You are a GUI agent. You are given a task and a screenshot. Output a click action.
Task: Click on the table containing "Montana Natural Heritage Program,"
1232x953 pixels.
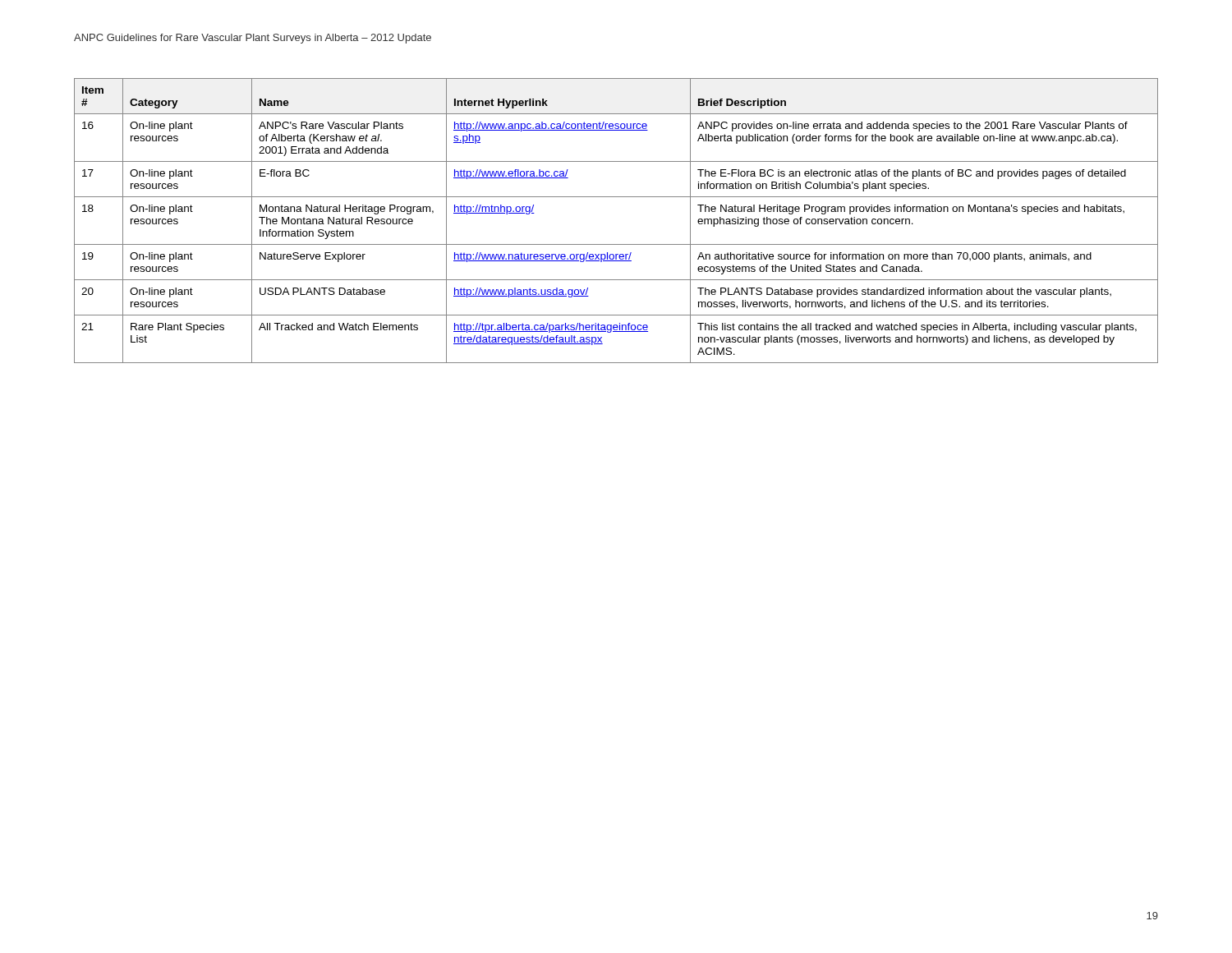[616, 221]
